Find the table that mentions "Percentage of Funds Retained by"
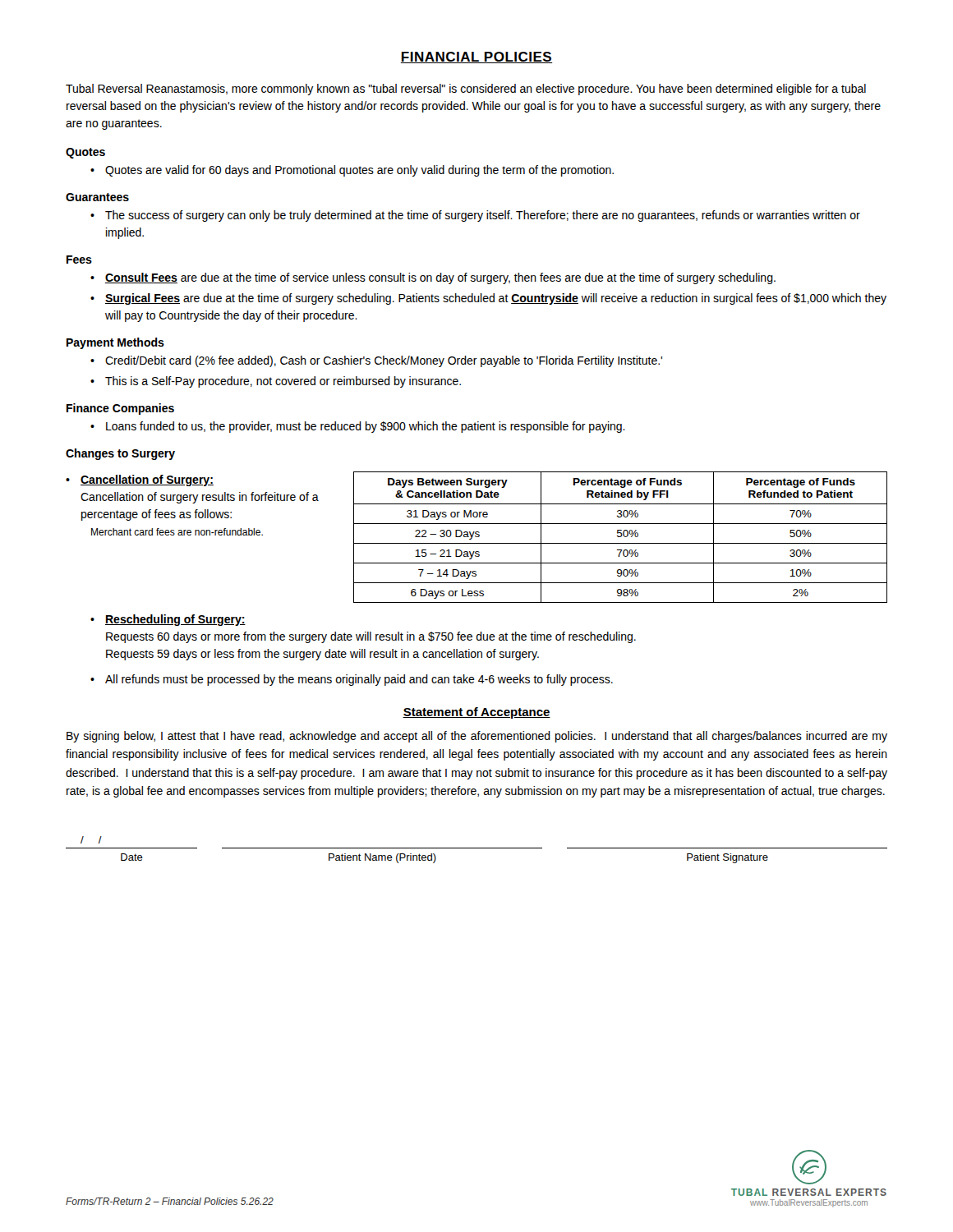 tap(620, 537)
